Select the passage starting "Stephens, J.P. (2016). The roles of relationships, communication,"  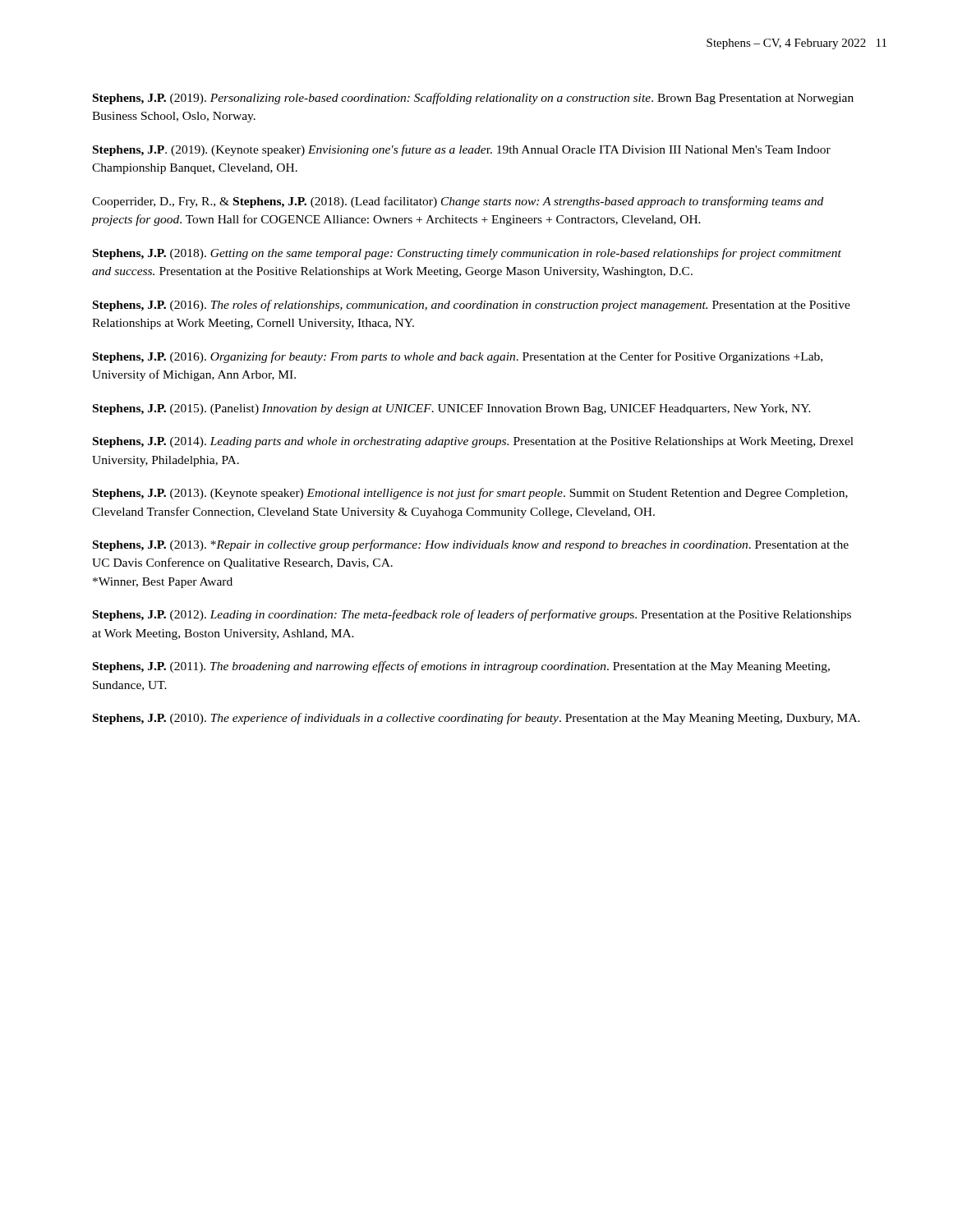pyautogui.click(x=471, y=313)
